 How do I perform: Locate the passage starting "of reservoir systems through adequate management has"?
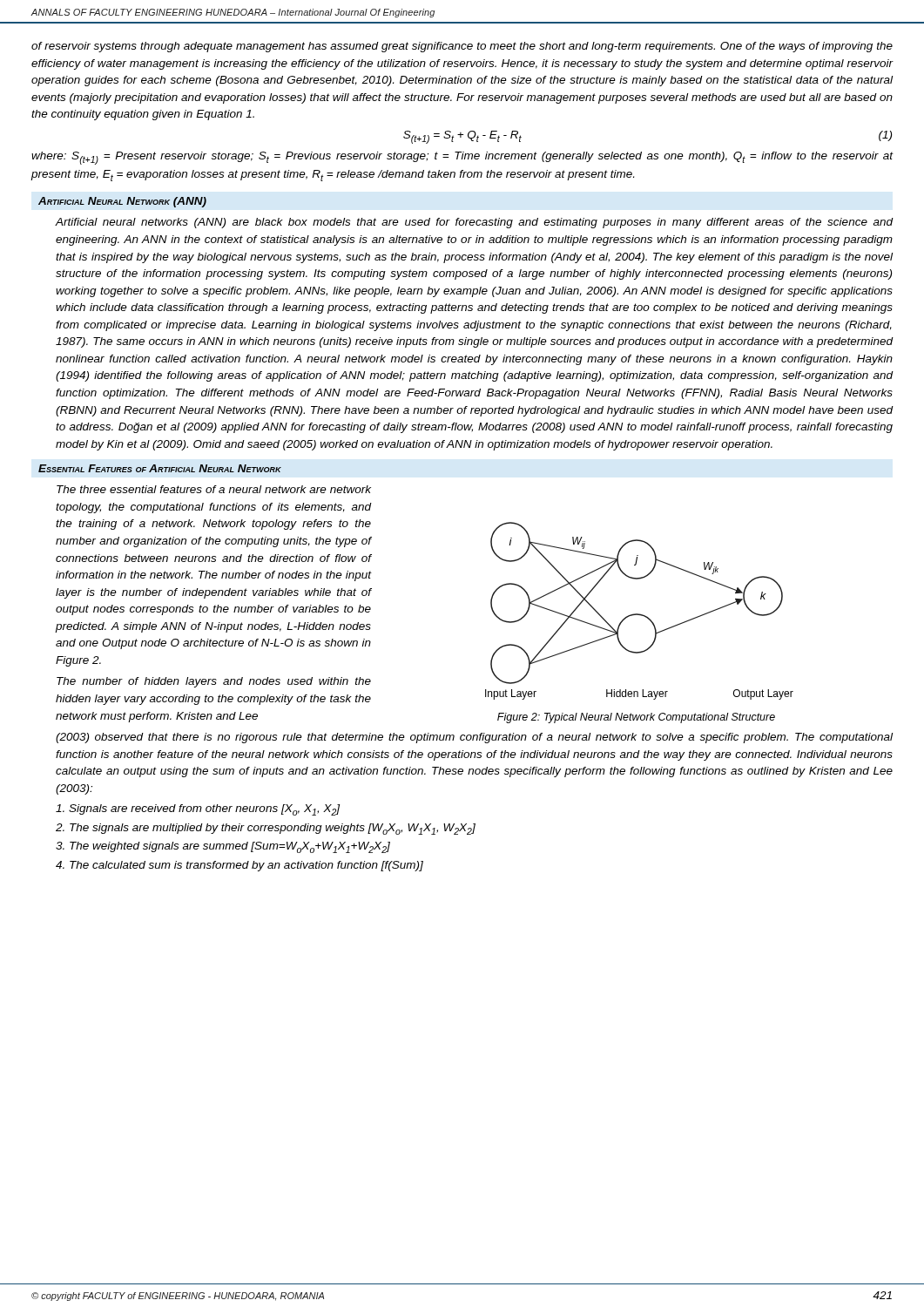(x=462, y=80)
